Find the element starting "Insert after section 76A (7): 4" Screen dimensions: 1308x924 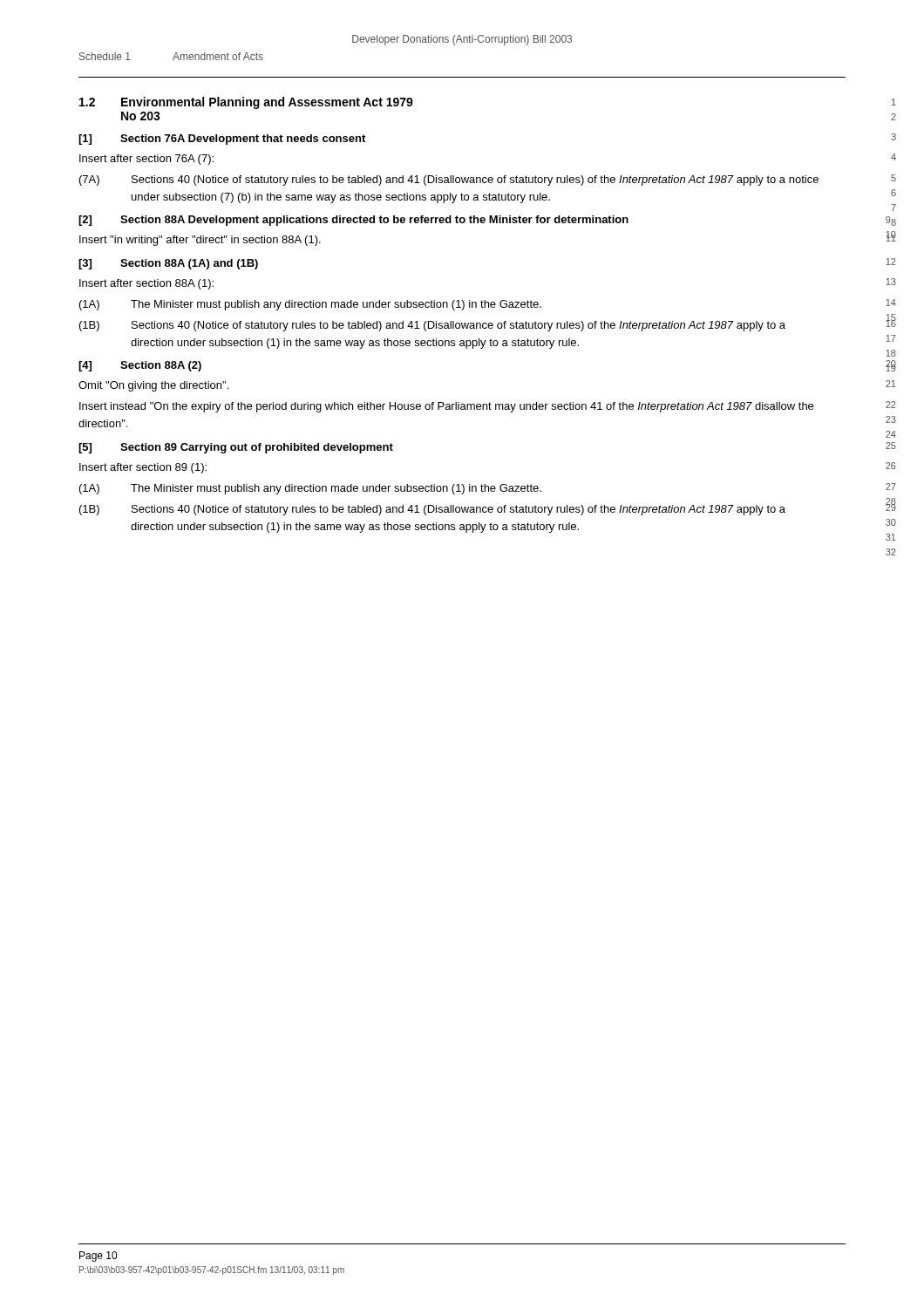[146, 160]
